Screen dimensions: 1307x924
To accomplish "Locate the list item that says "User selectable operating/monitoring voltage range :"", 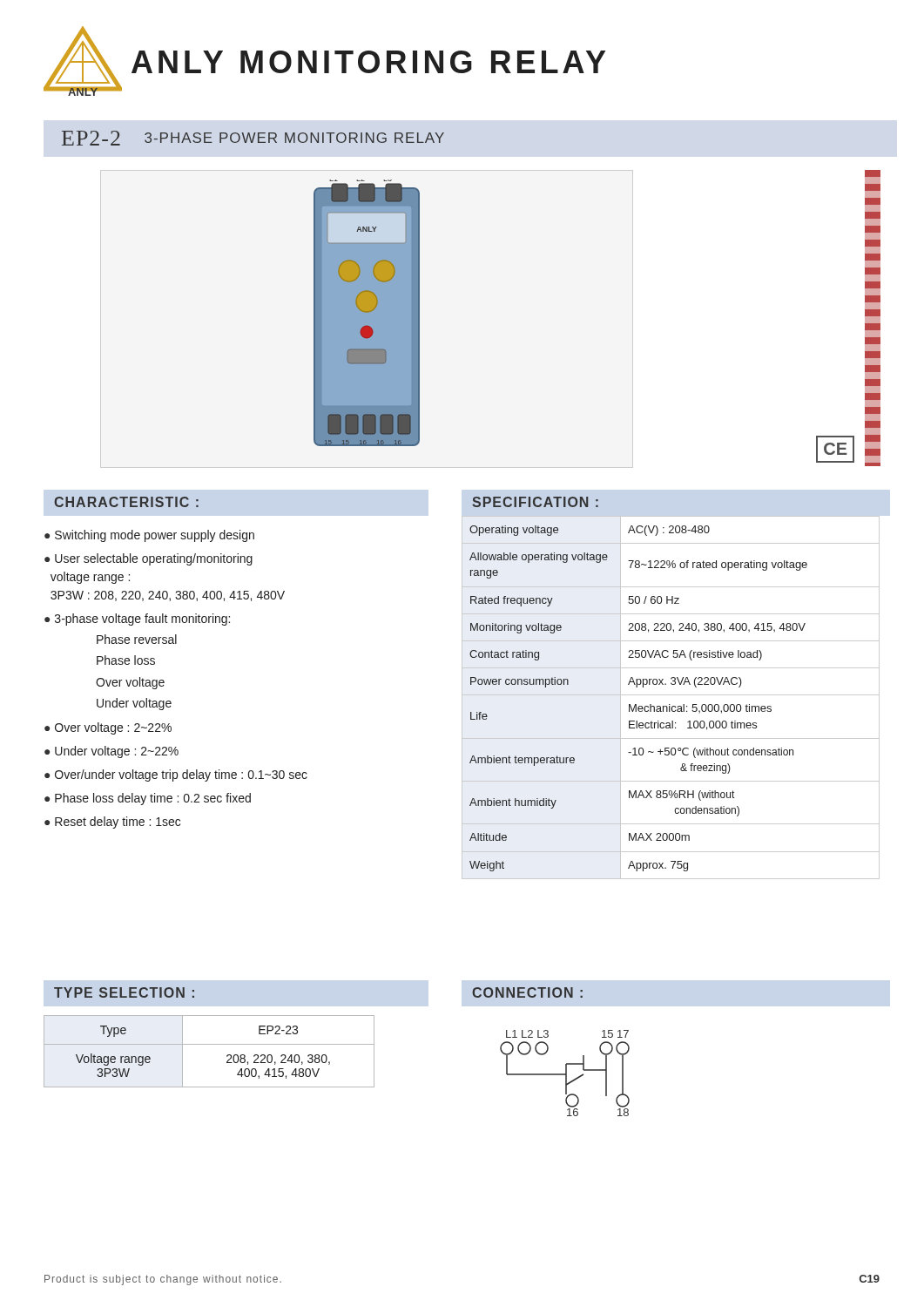I will pos(148,559).
